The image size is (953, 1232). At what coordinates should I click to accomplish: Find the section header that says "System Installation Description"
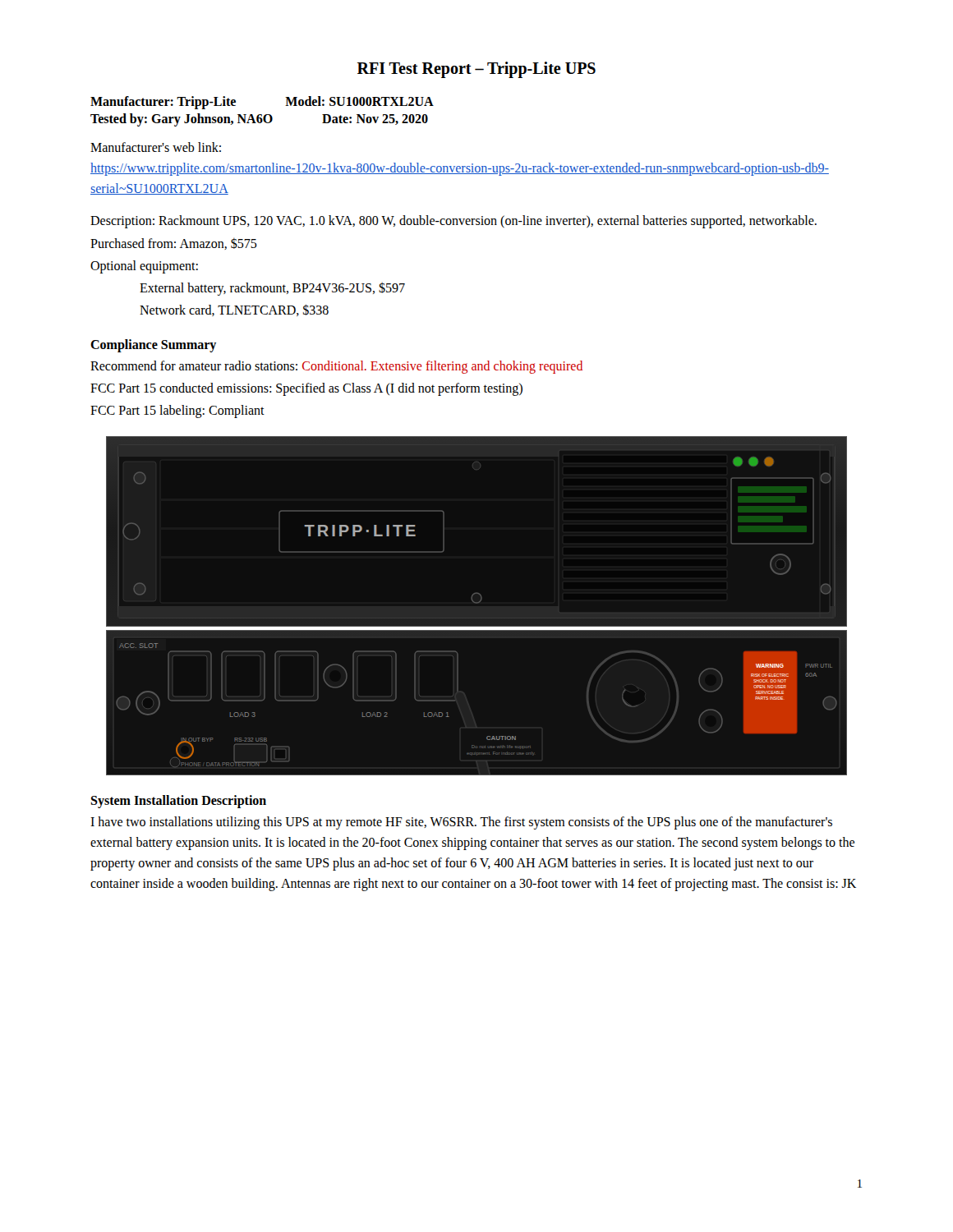tap(178, 800)
